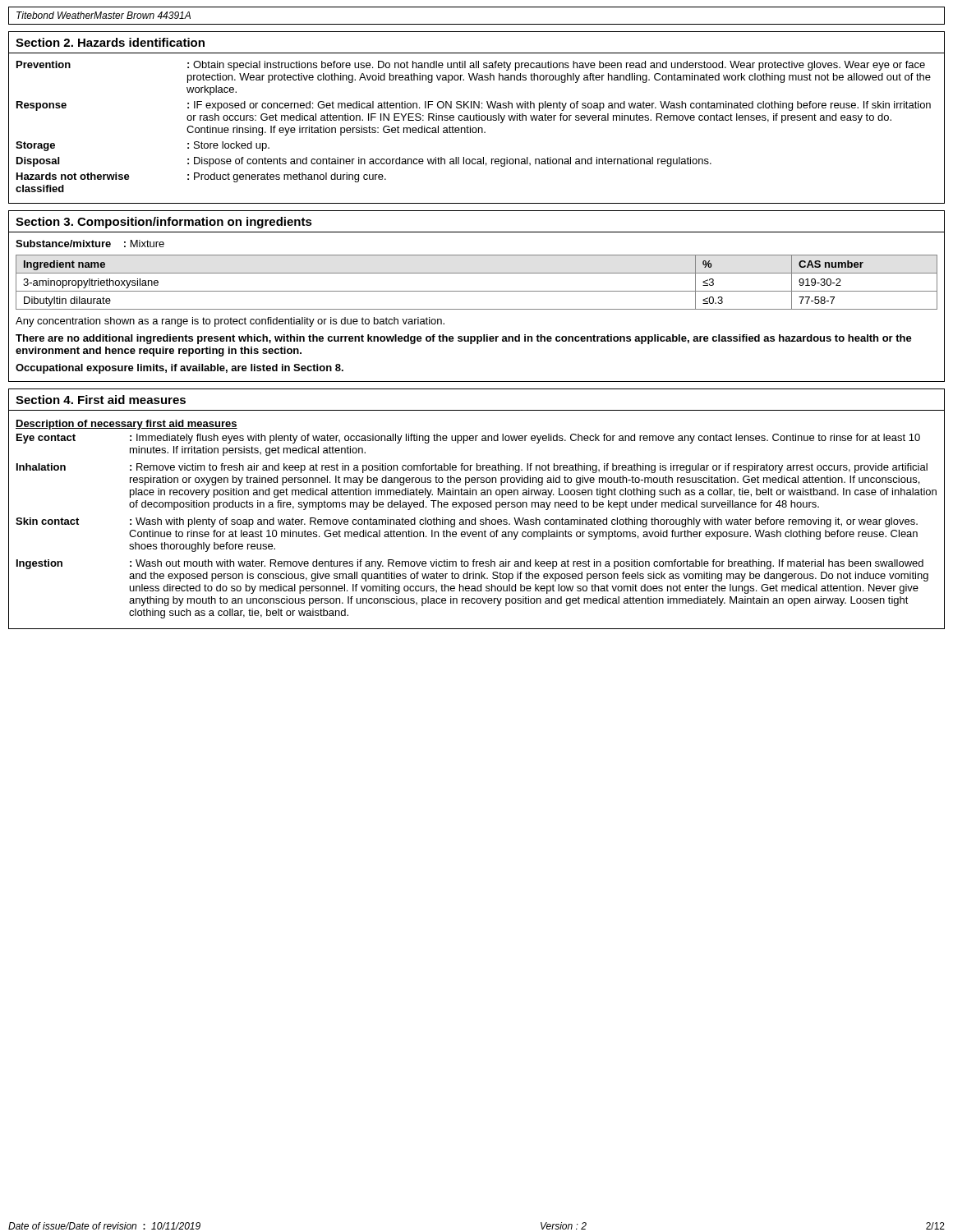Locate the section header containing "Section 3. Composition/information on ingredients"
953x1232 pixels.
pyautogui.click(x=164, y=221)
